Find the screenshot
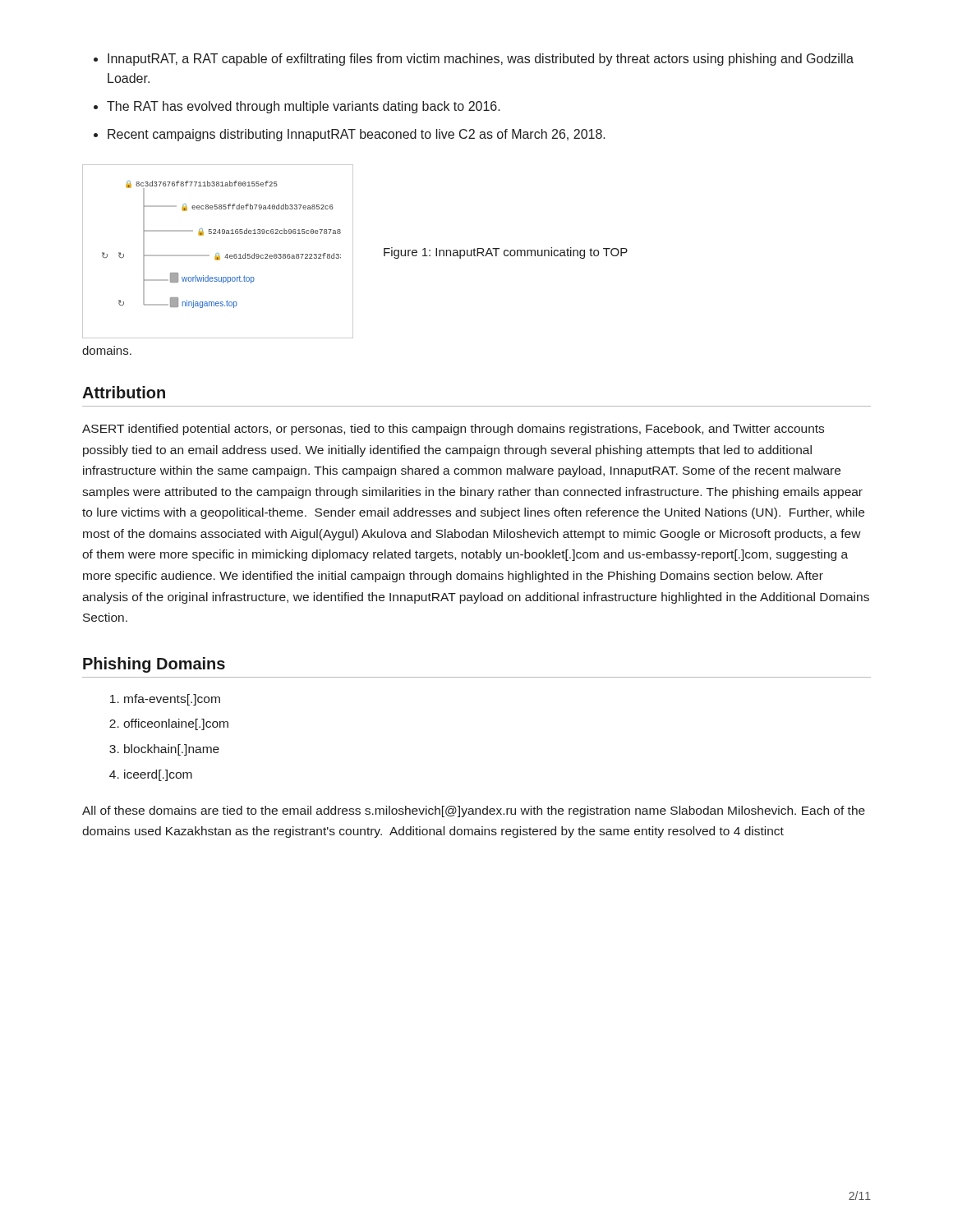 coord(218,251)
